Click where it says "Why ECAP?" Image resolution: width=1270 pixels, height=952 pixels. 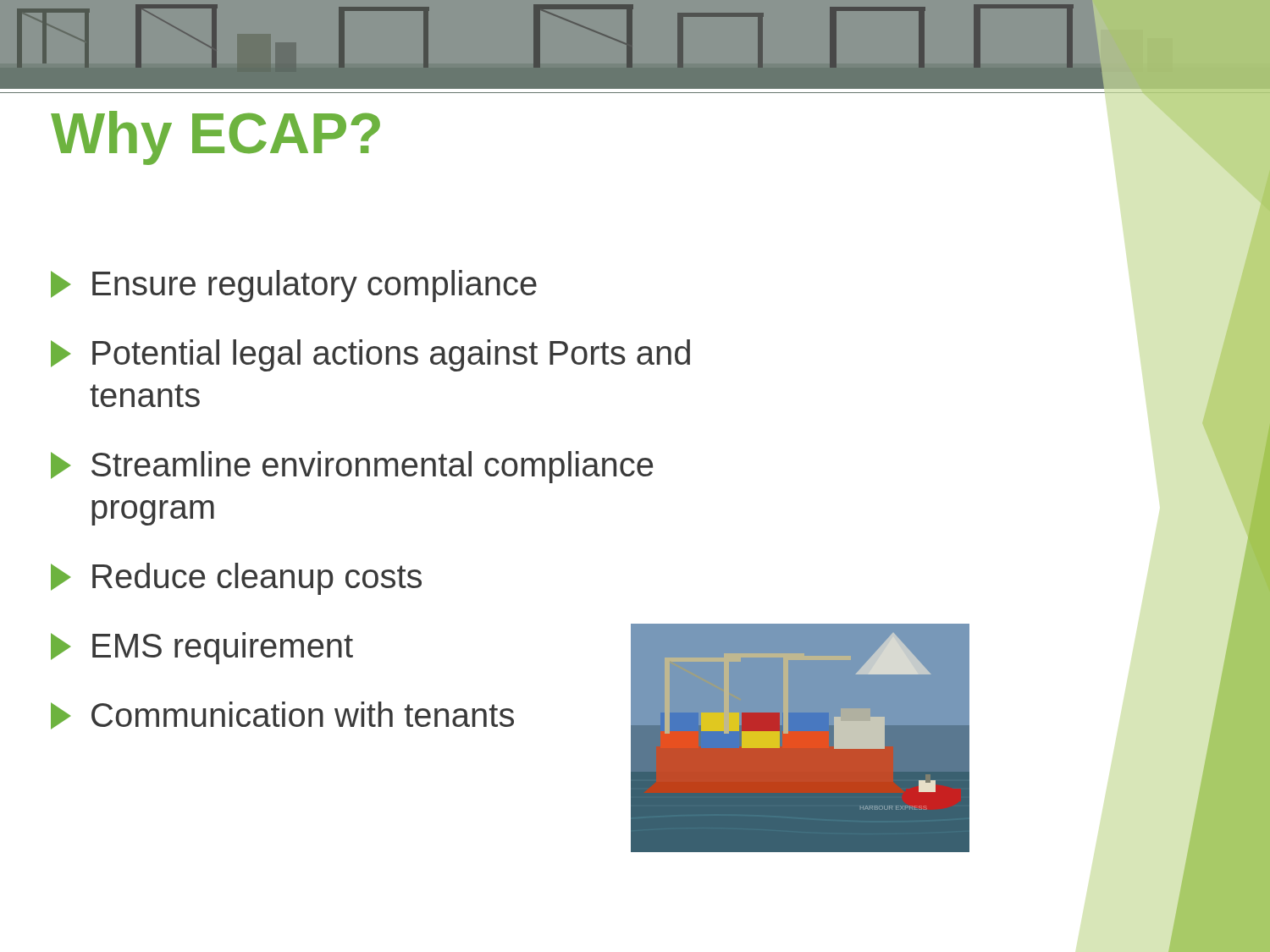217,133
